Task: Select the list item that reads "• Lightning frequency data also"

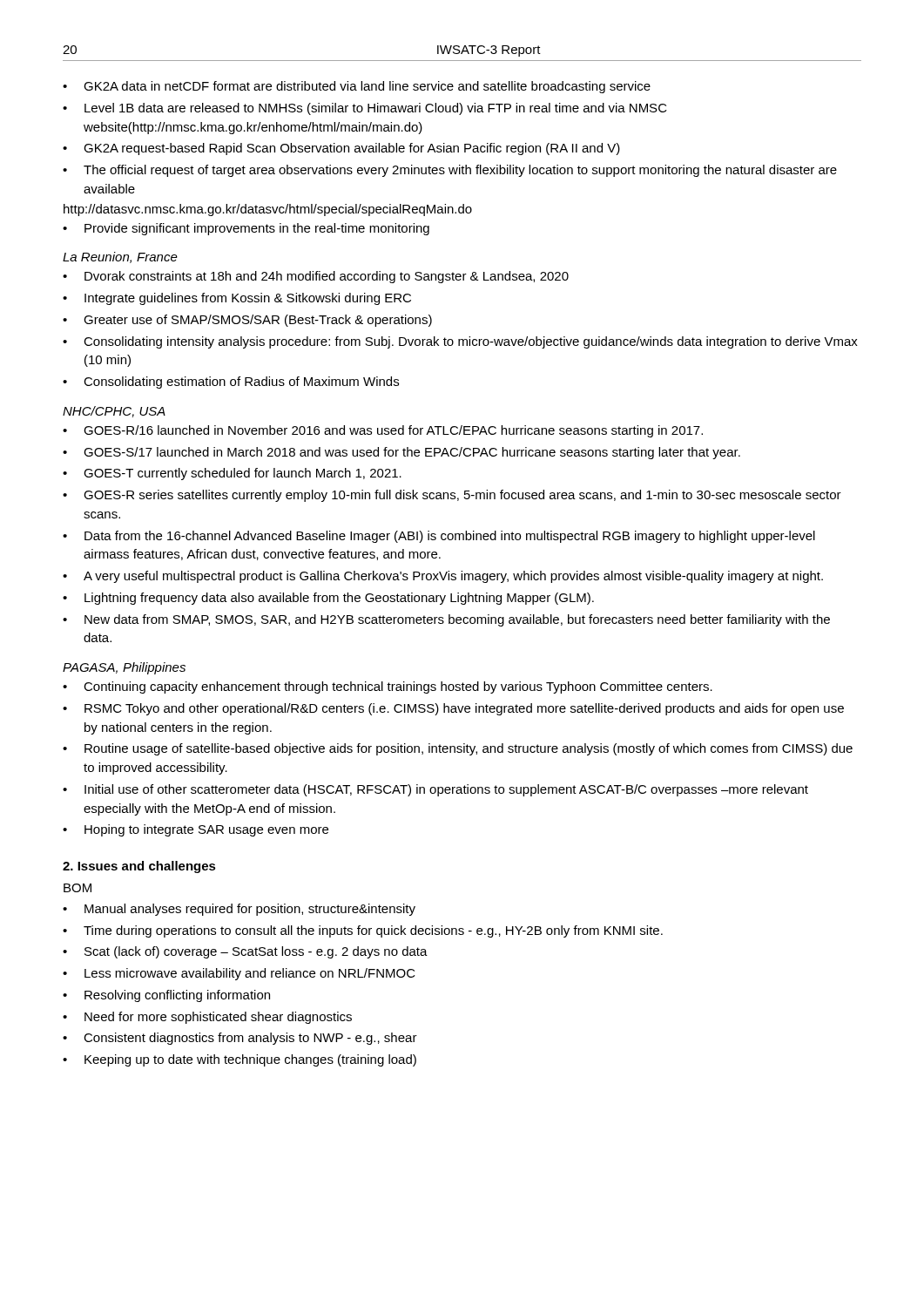Action: pyautogui.click(x=462, y=597)
